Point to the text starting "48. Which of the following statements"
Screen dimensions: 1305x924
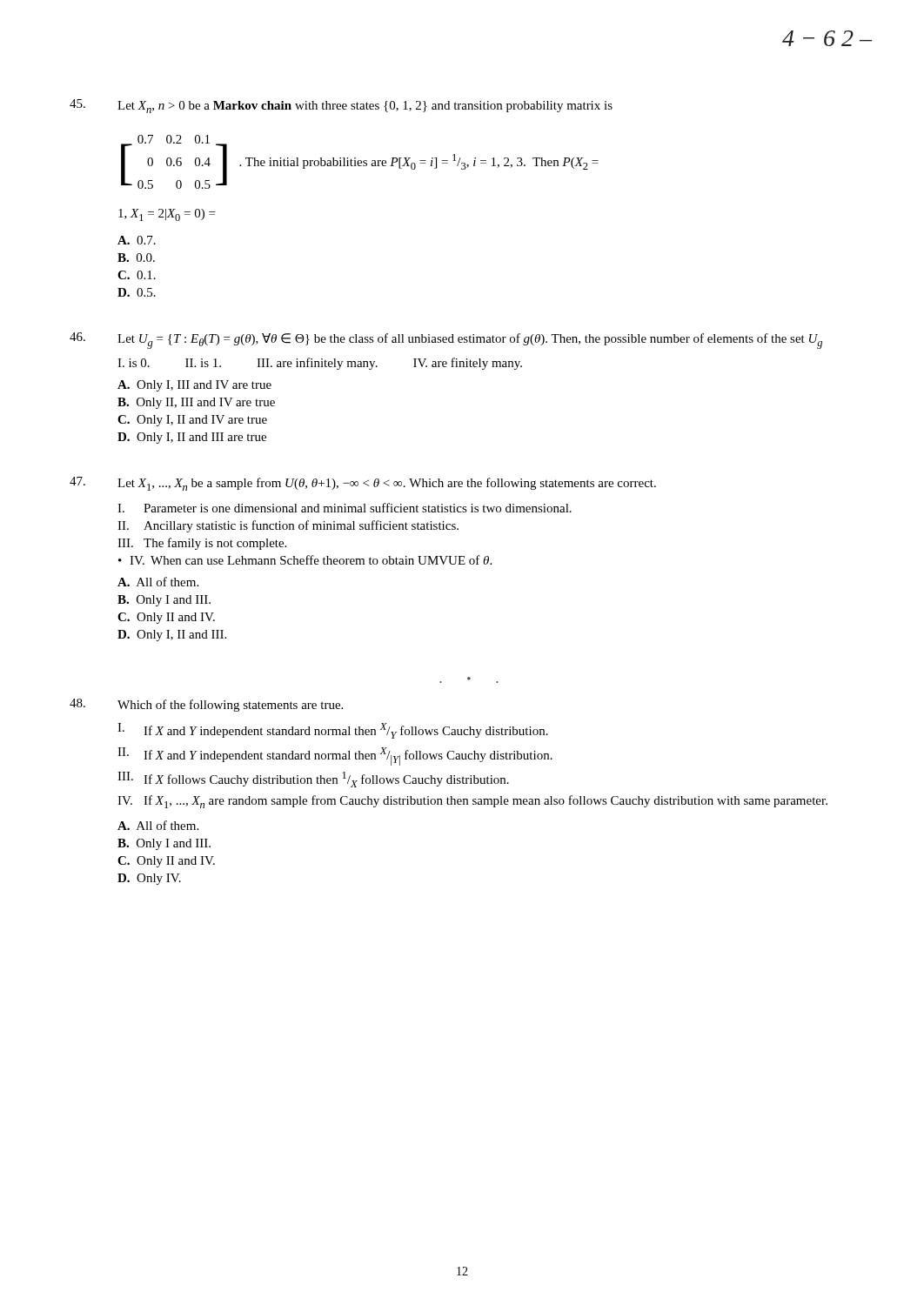[471, 791]
